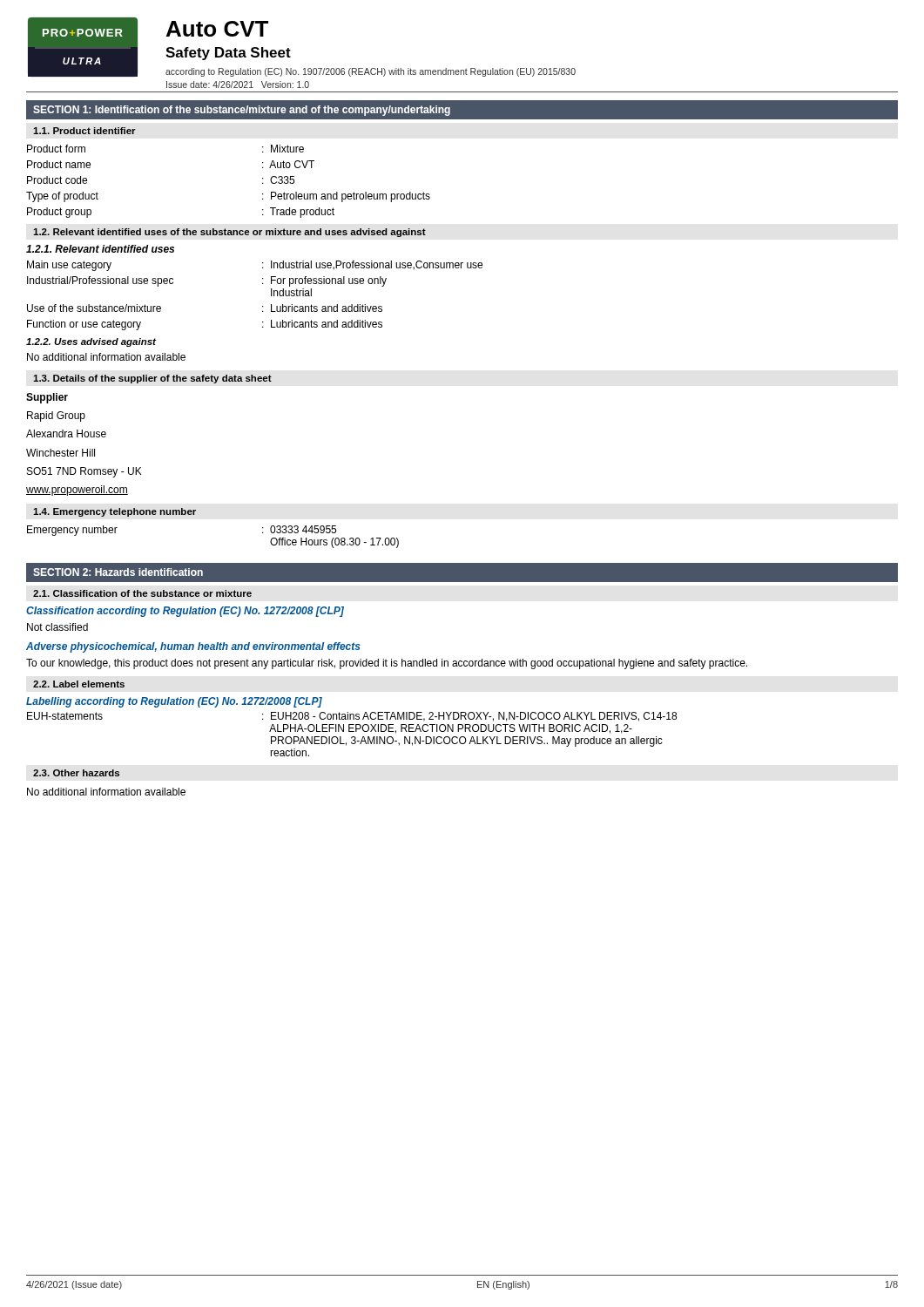Navigate to the element starting "Adverse physicochemical, human"
Image resolution: width=924 pixels, height=1307 pixels.
point(193,647)
